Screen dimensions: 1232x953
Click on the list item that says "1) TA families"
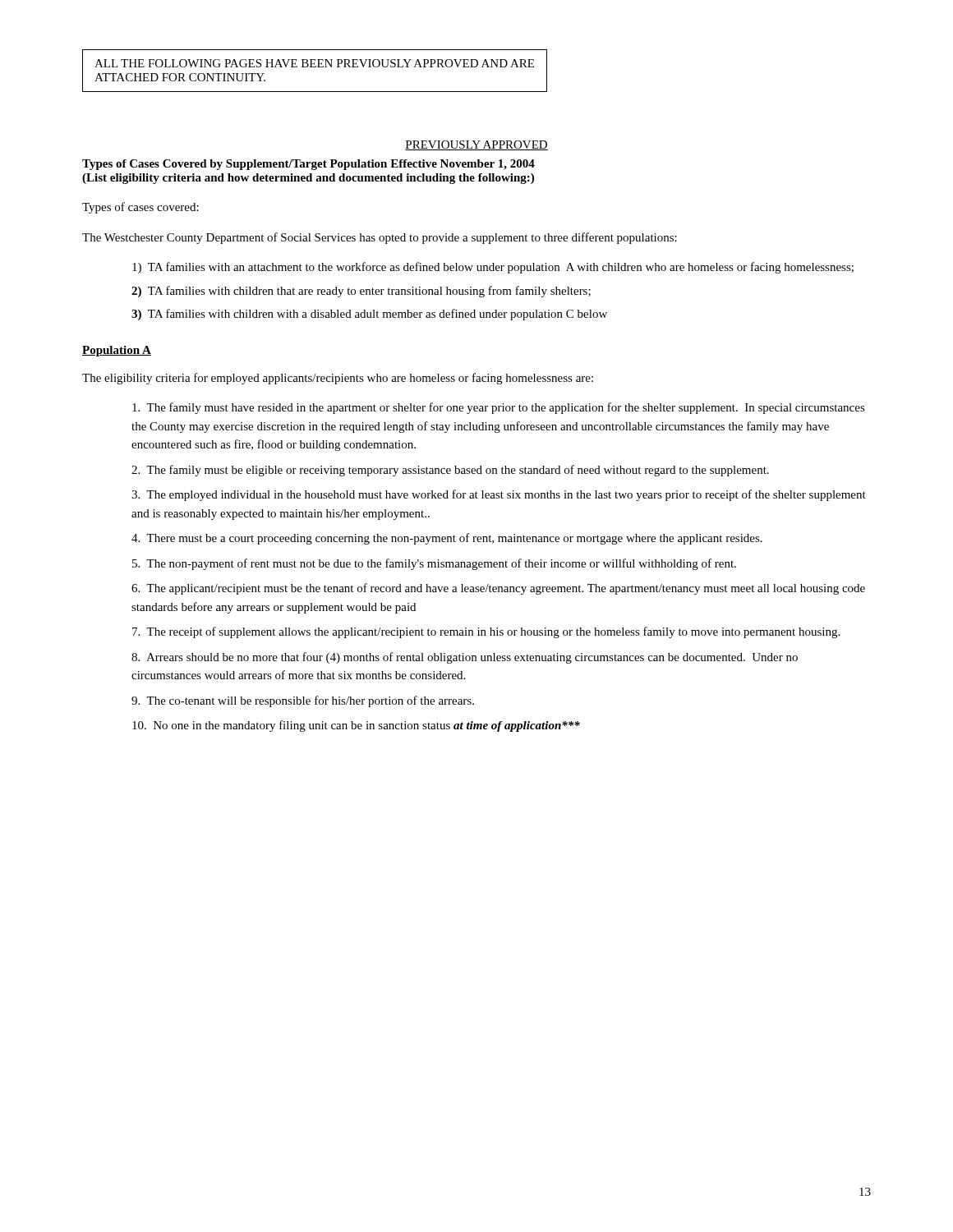tap(493, 267)
